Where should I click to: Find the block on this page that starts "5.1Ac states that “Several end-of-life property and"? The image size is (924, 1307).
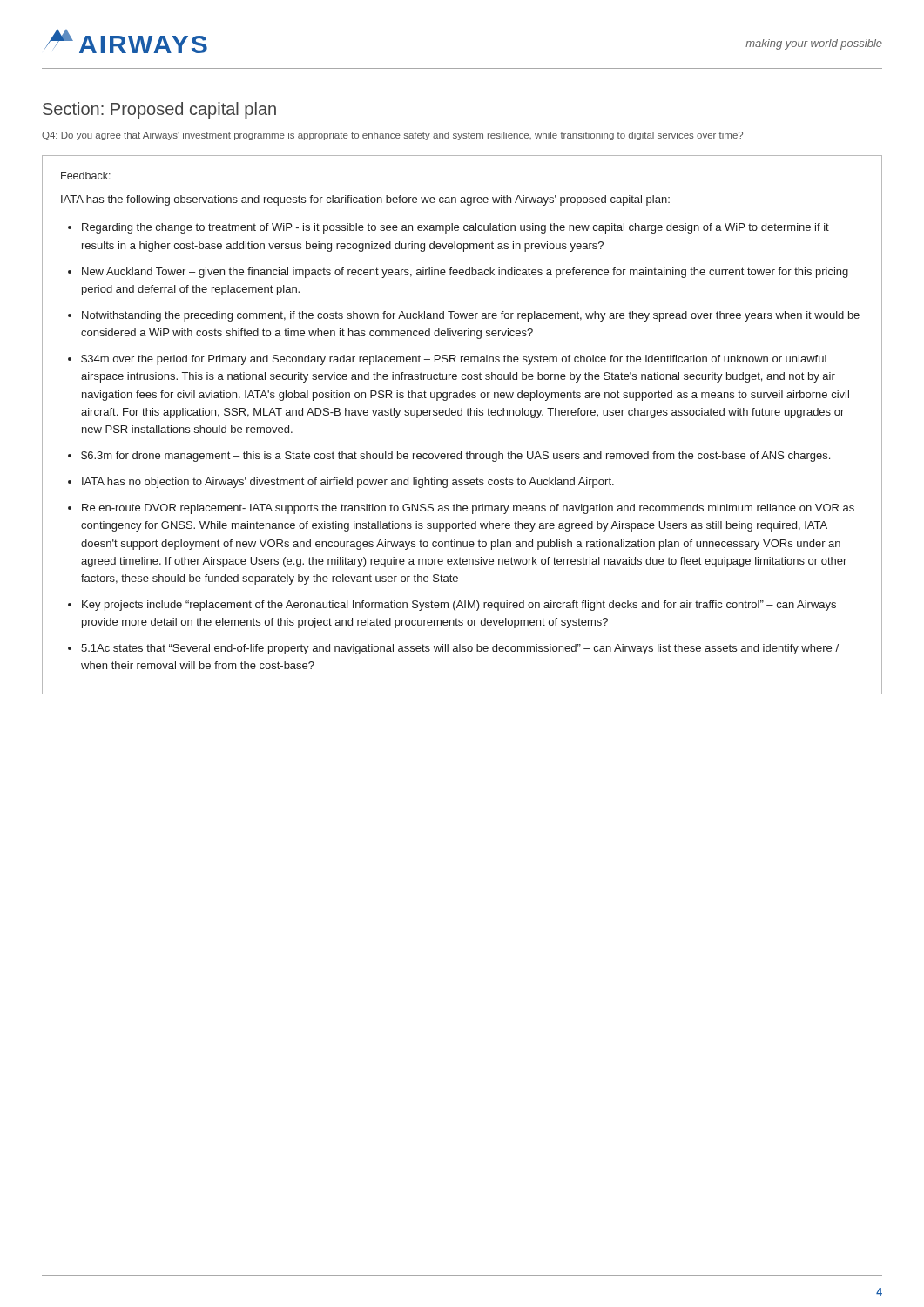(460, 657)
